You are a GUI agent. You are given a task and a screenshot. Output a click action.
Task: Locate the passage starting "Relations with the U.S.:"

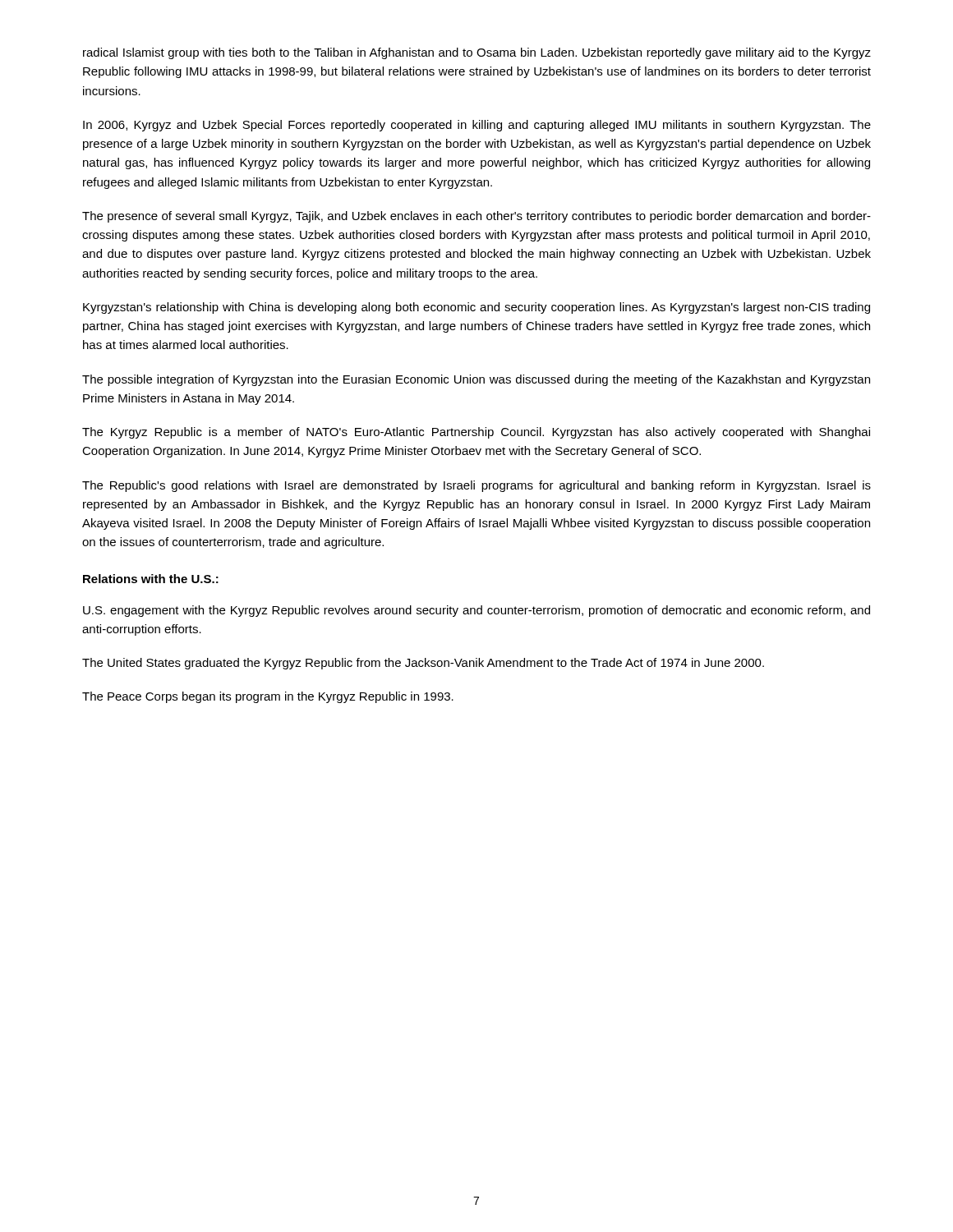point(151,578)
